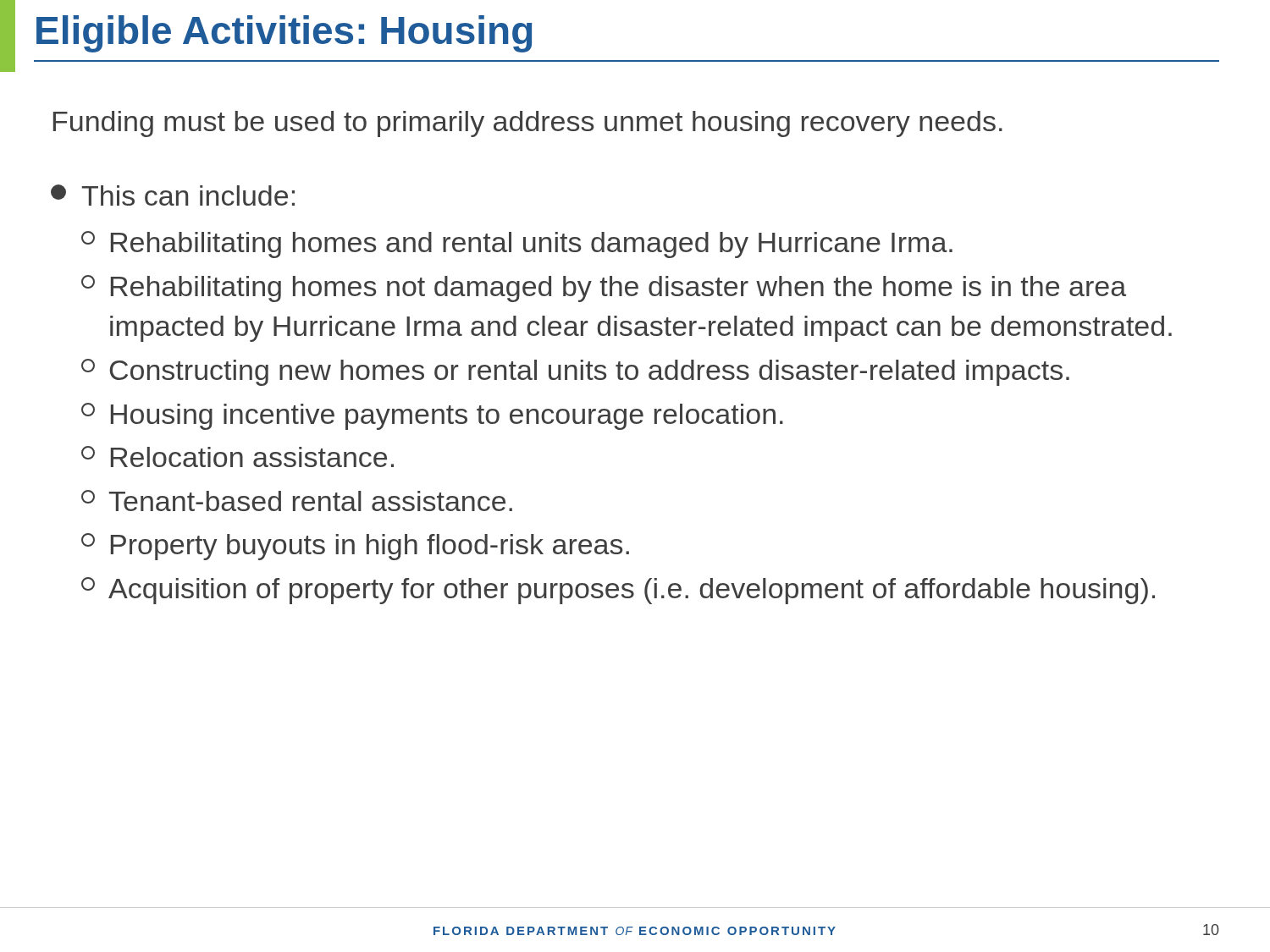Navigate to the block starting "Property buyouts in high flood-risk areas."

click(355, 547)
